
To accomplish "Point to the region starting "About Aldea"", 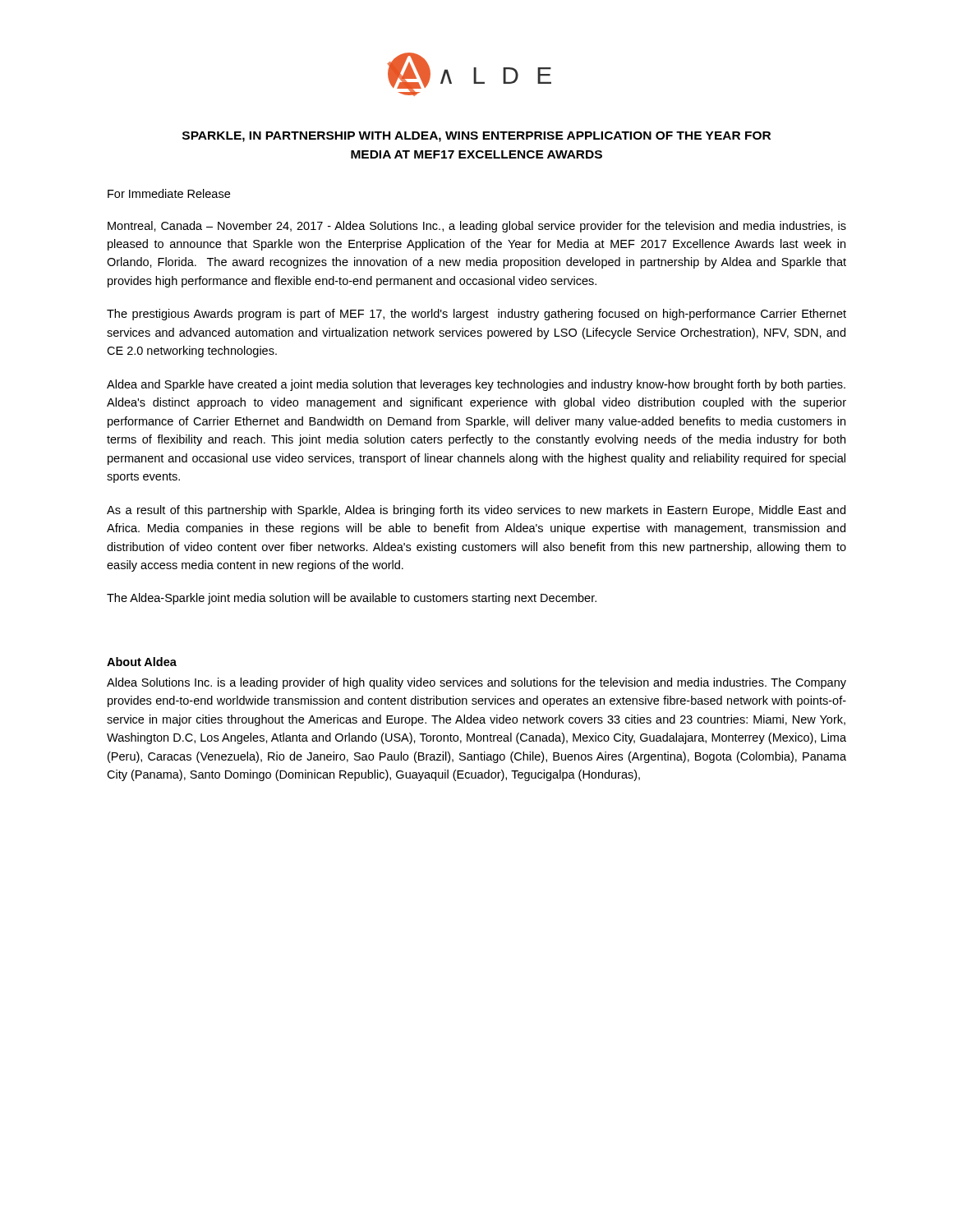I will (142, 662).
